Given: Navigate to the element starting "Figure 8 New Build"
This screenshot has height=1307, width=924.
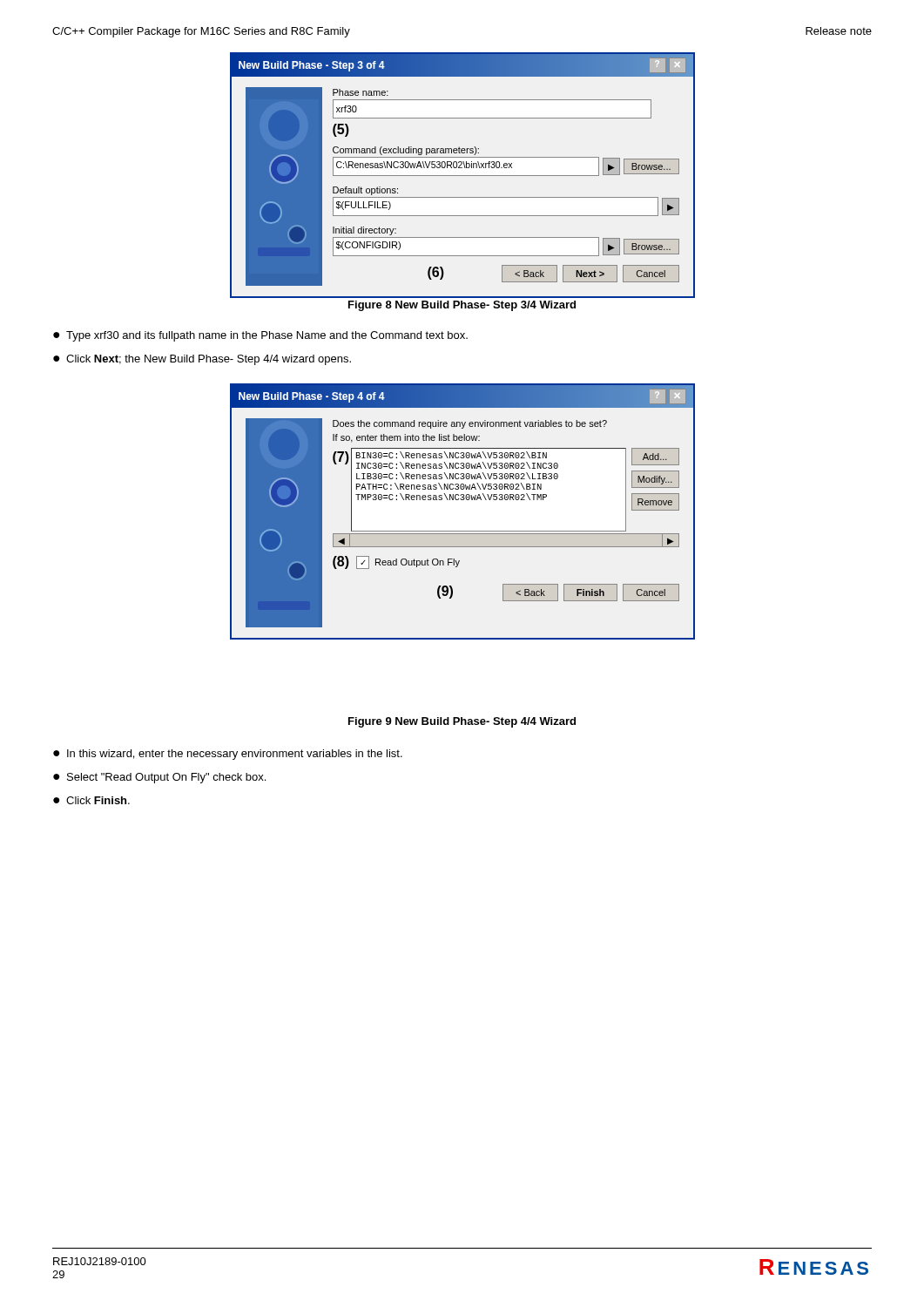Looking at the screenshot, I should point(462,305).
